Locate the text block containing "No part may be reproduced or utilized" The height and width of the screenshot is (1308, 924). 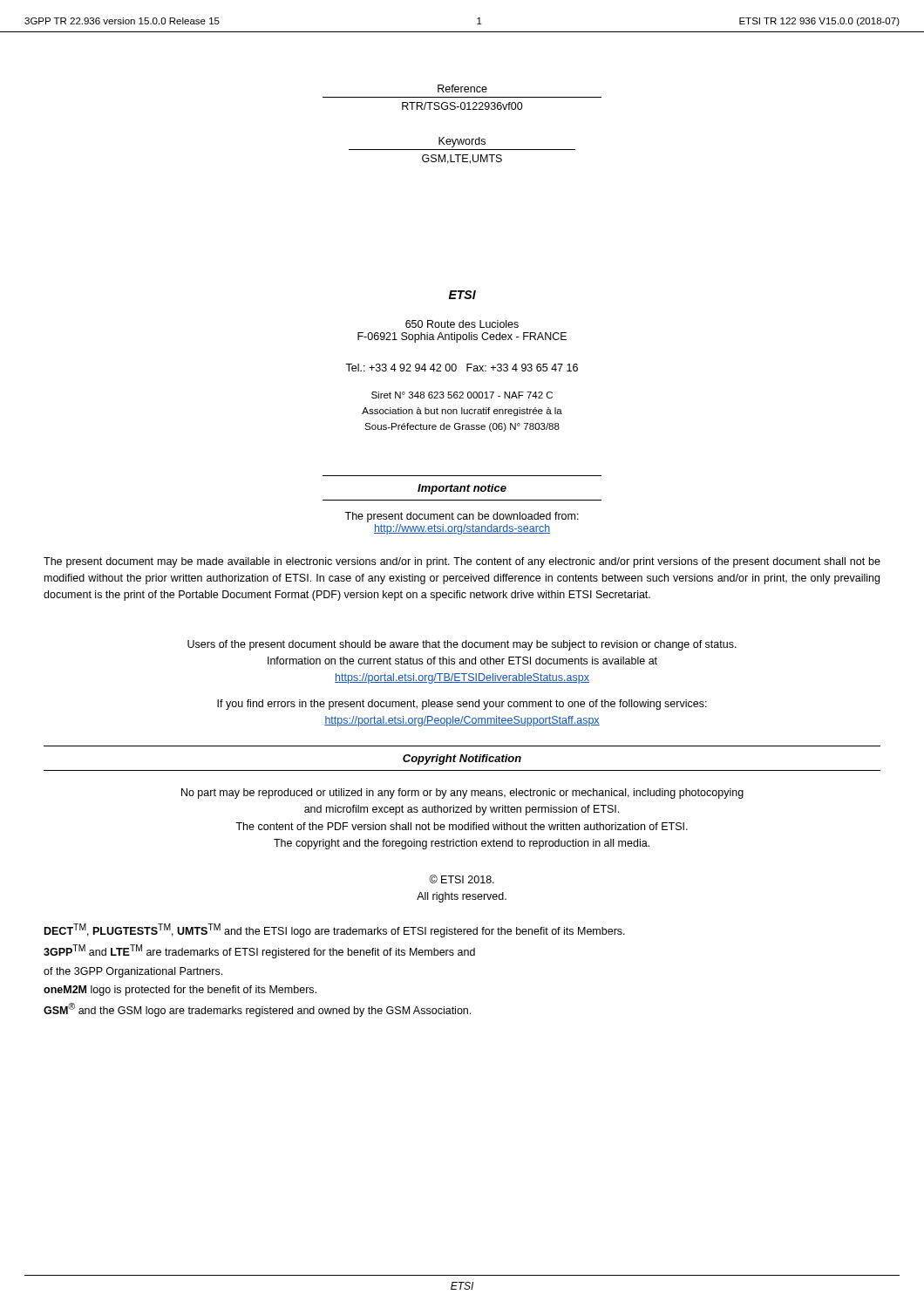462,818
